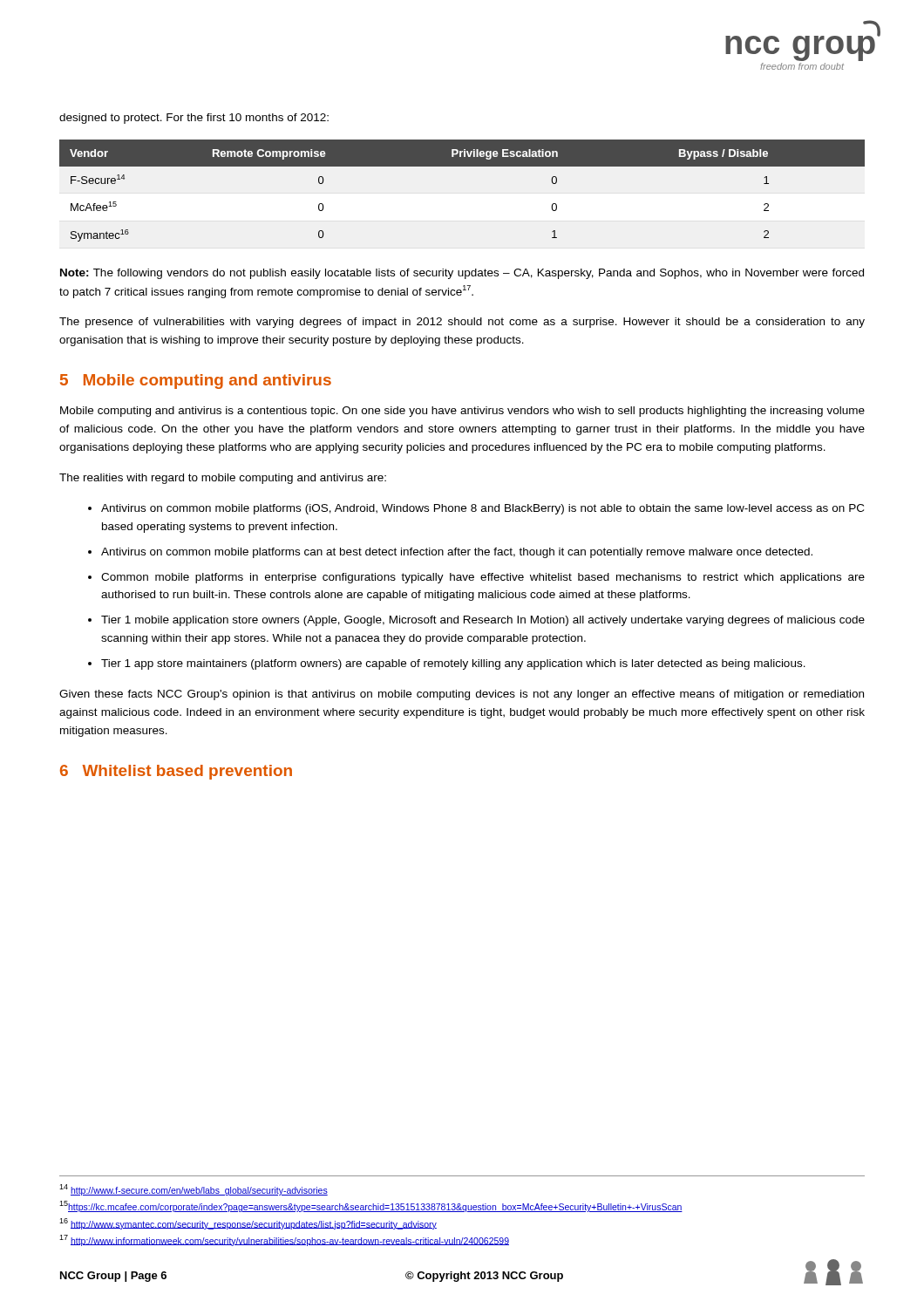Find the section header with the text "6 Whitelist based prevention"
The width and height of the screenshot is (924, 1308).
click(x=176, y=770)
